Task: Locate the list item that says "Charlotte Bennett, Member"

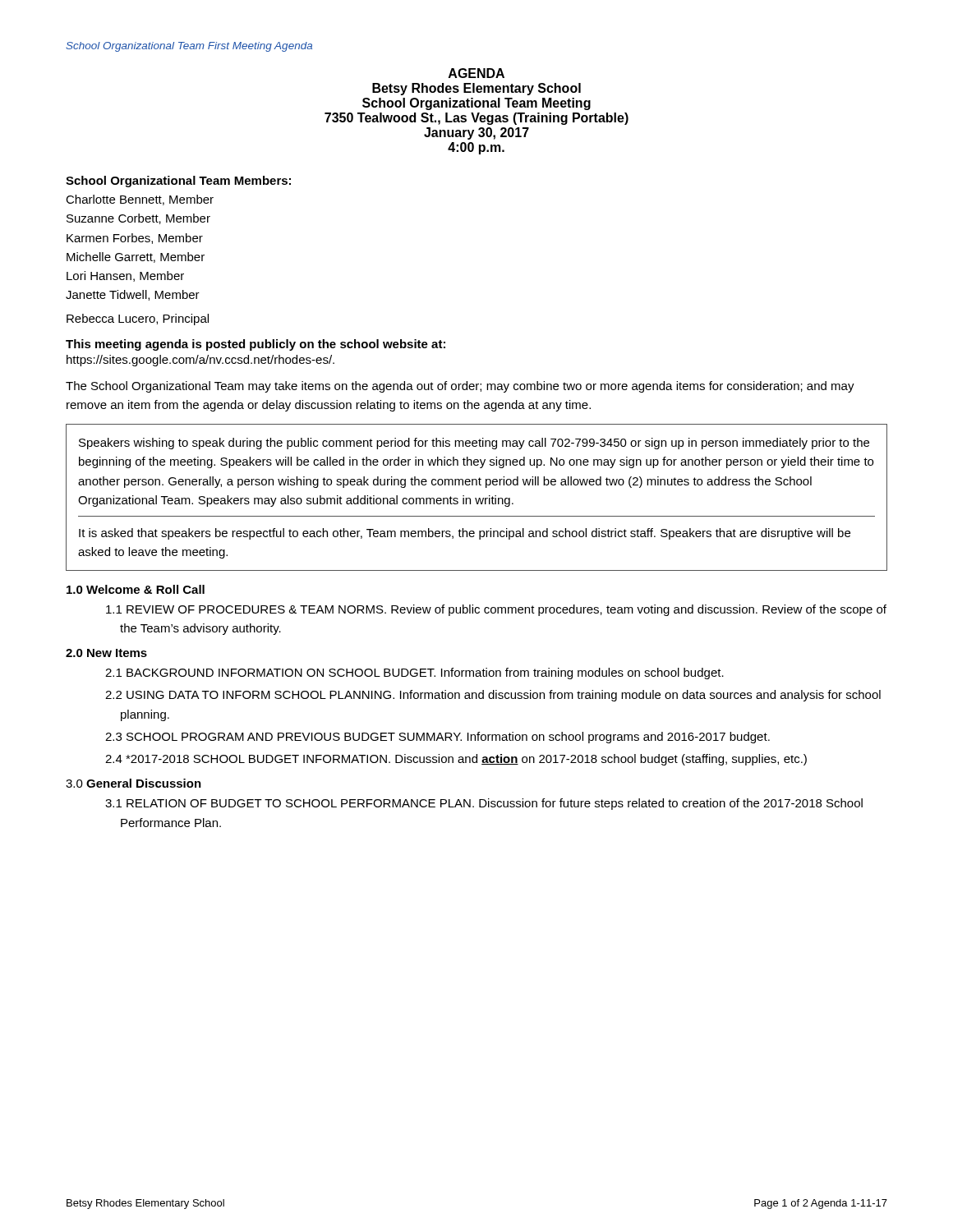Action: (140, 199)
